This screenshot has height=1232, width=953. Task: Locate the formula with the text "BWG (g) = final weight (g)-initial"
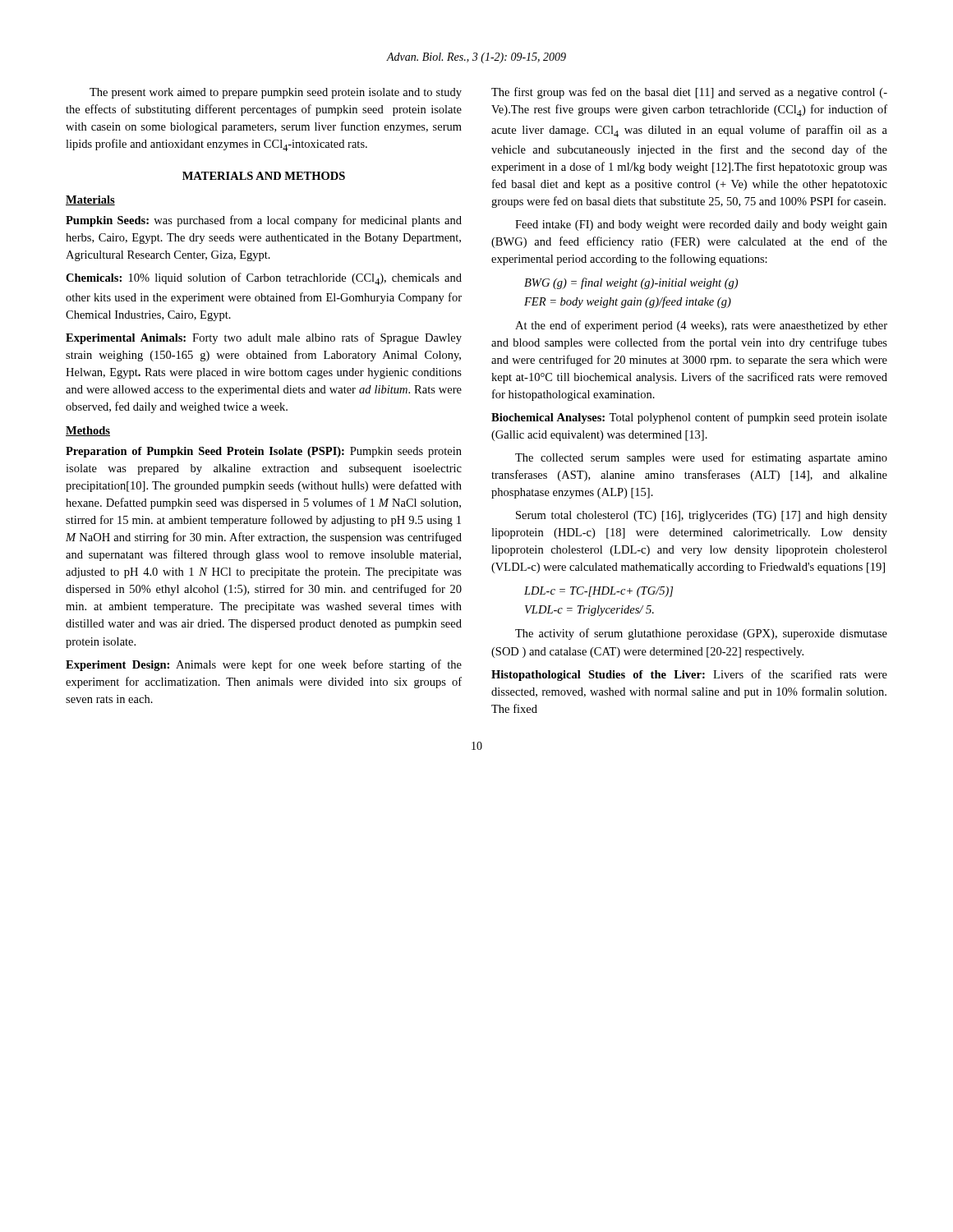(x=706, y=293)
